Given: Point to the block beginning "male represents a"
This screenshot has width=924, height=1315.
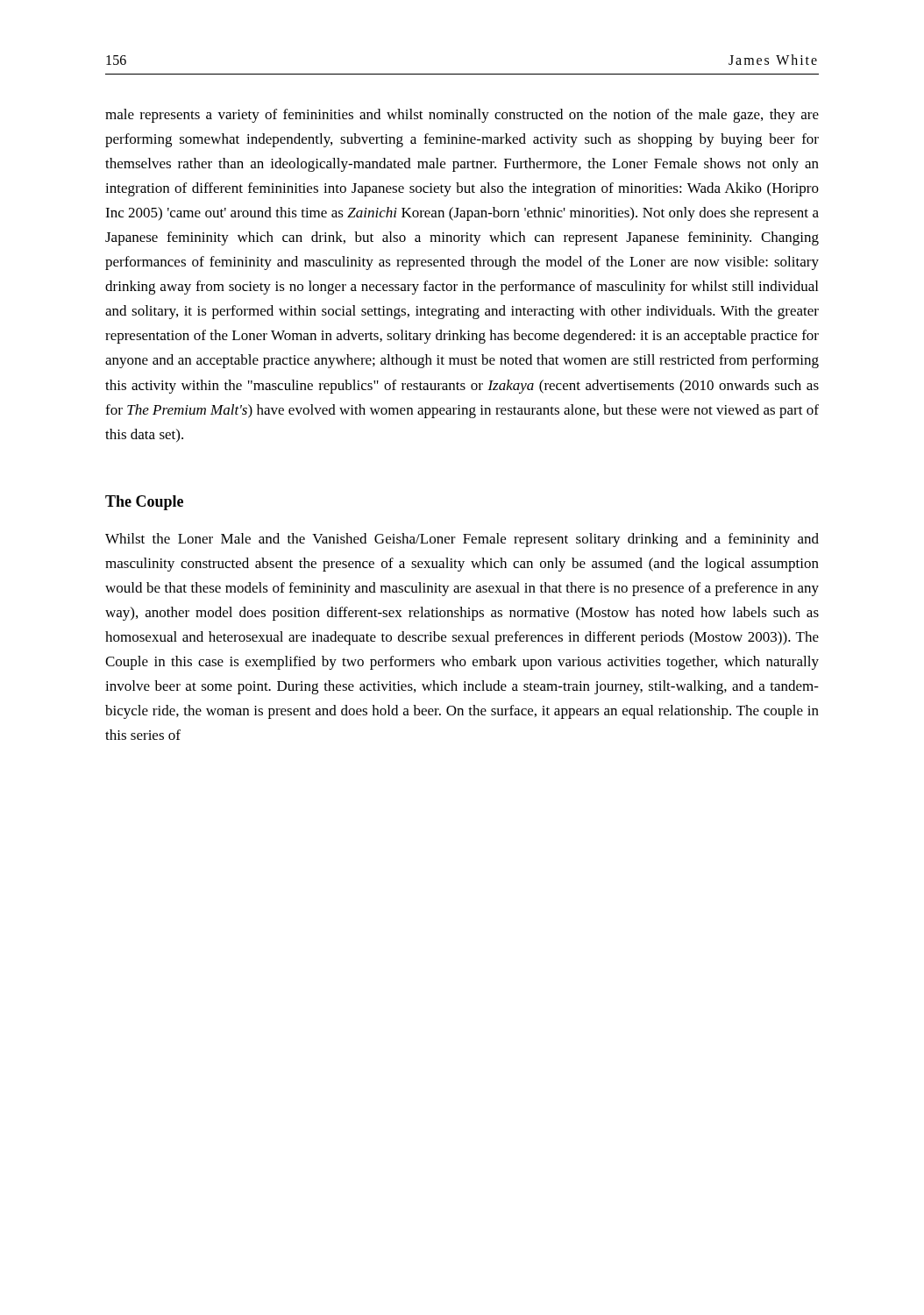Looking at the screenshot, I should 462,274.
